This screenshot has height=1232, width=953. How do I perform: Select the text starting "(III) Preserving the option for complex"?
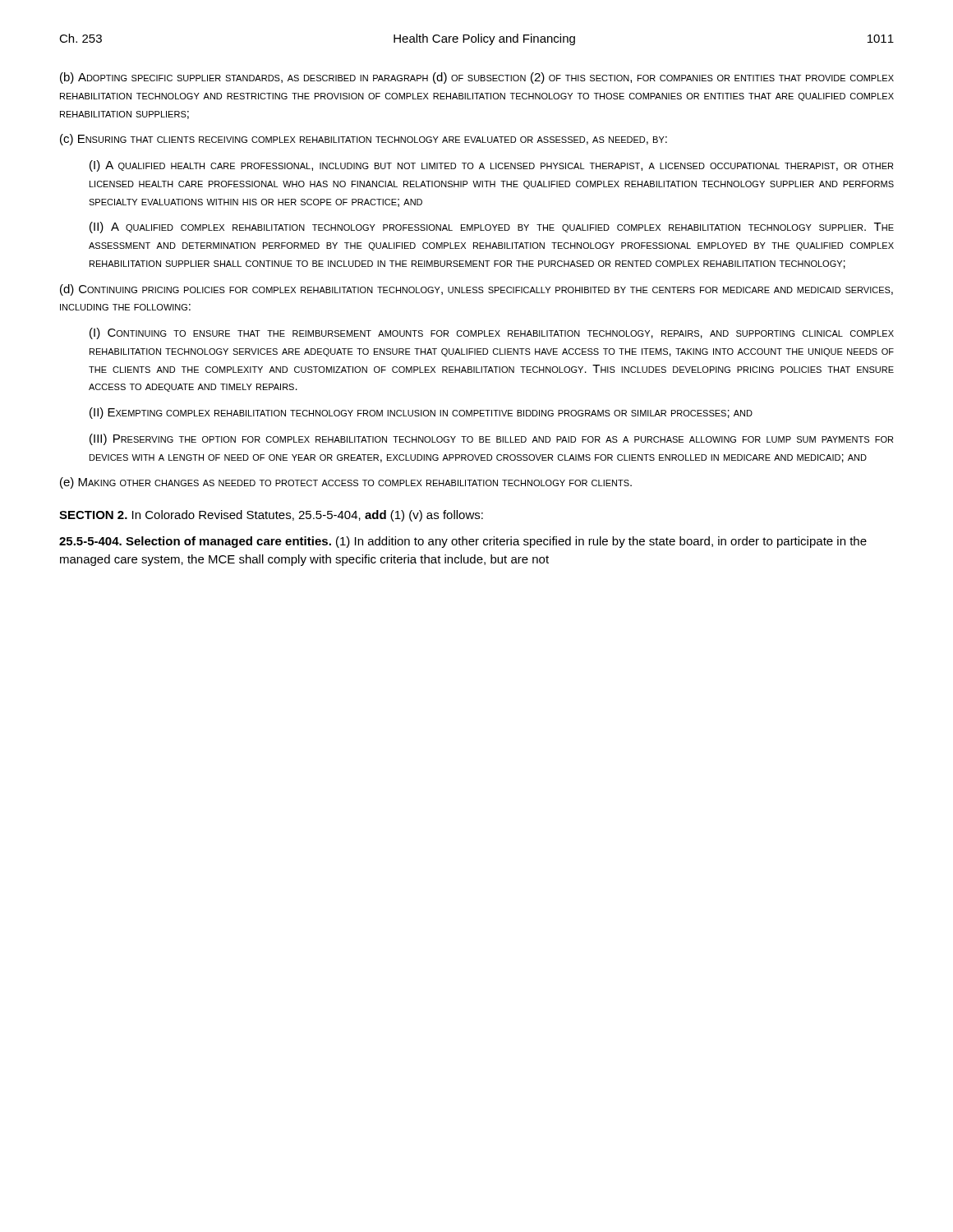click(491, 447)
